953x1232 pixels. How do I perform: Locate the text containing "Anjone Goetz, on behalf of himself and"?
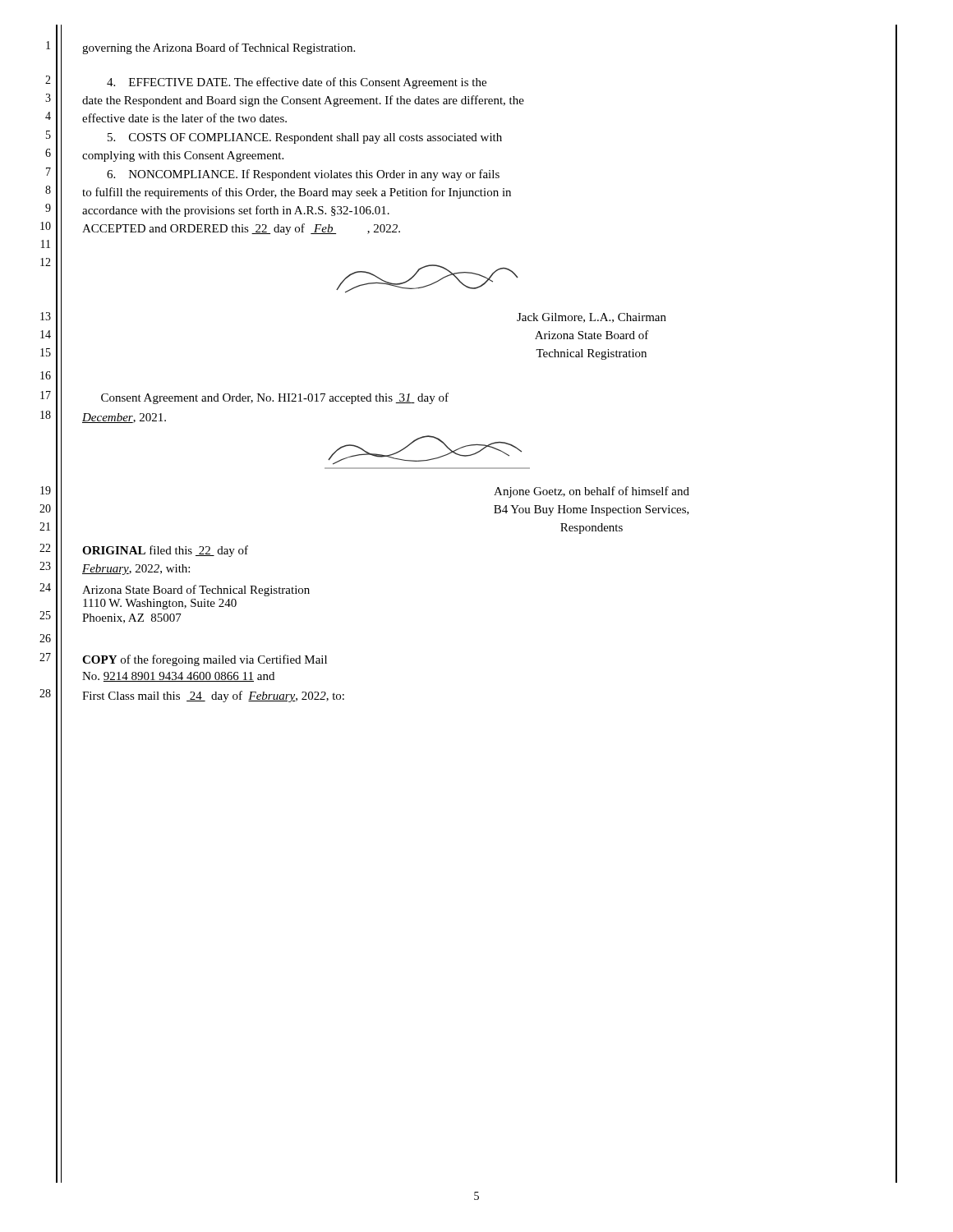point(592,491)
